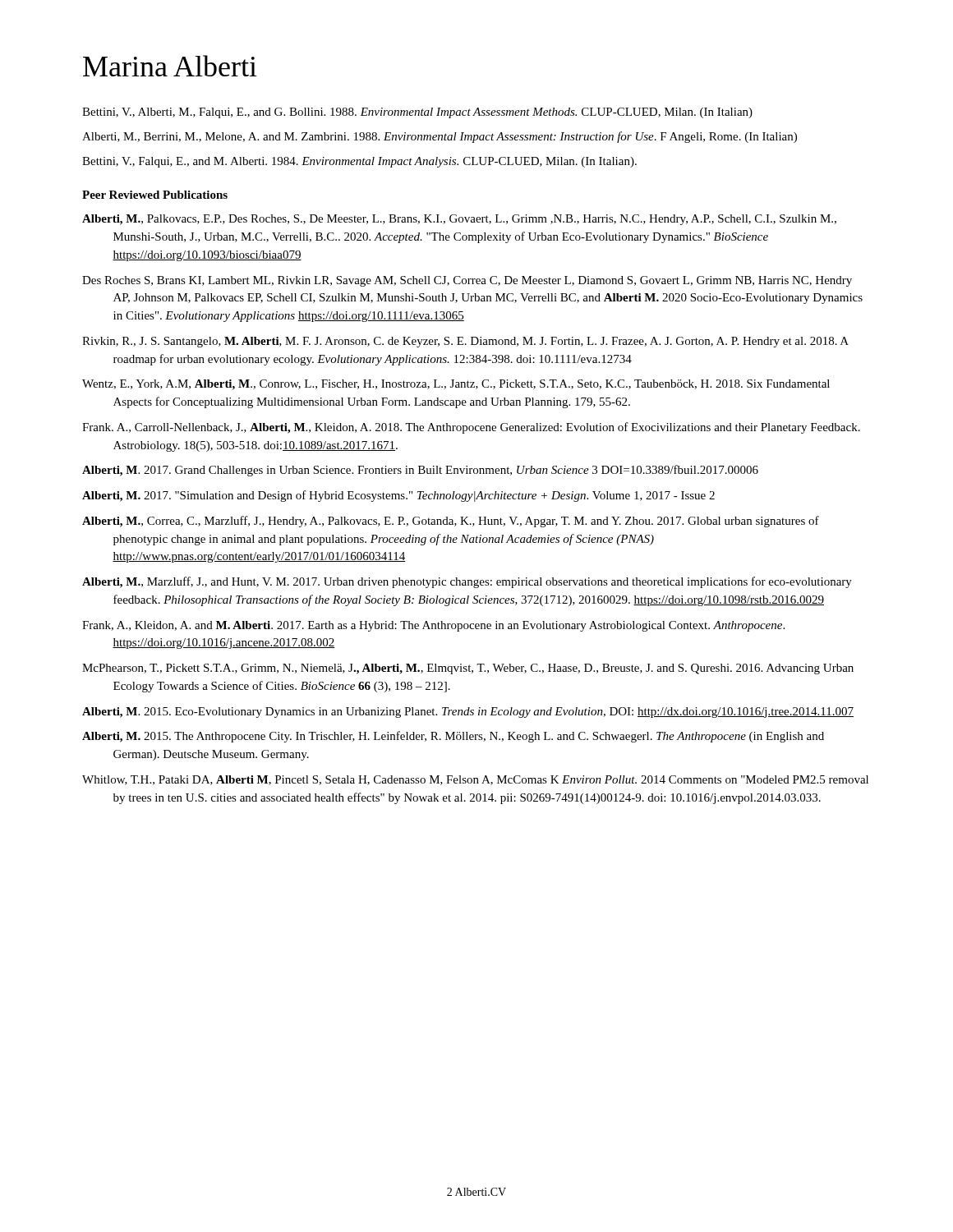Locate the list item that says "Alberti, M., Berrini, M.,"
953x1232 pixels.
[440, 136]
